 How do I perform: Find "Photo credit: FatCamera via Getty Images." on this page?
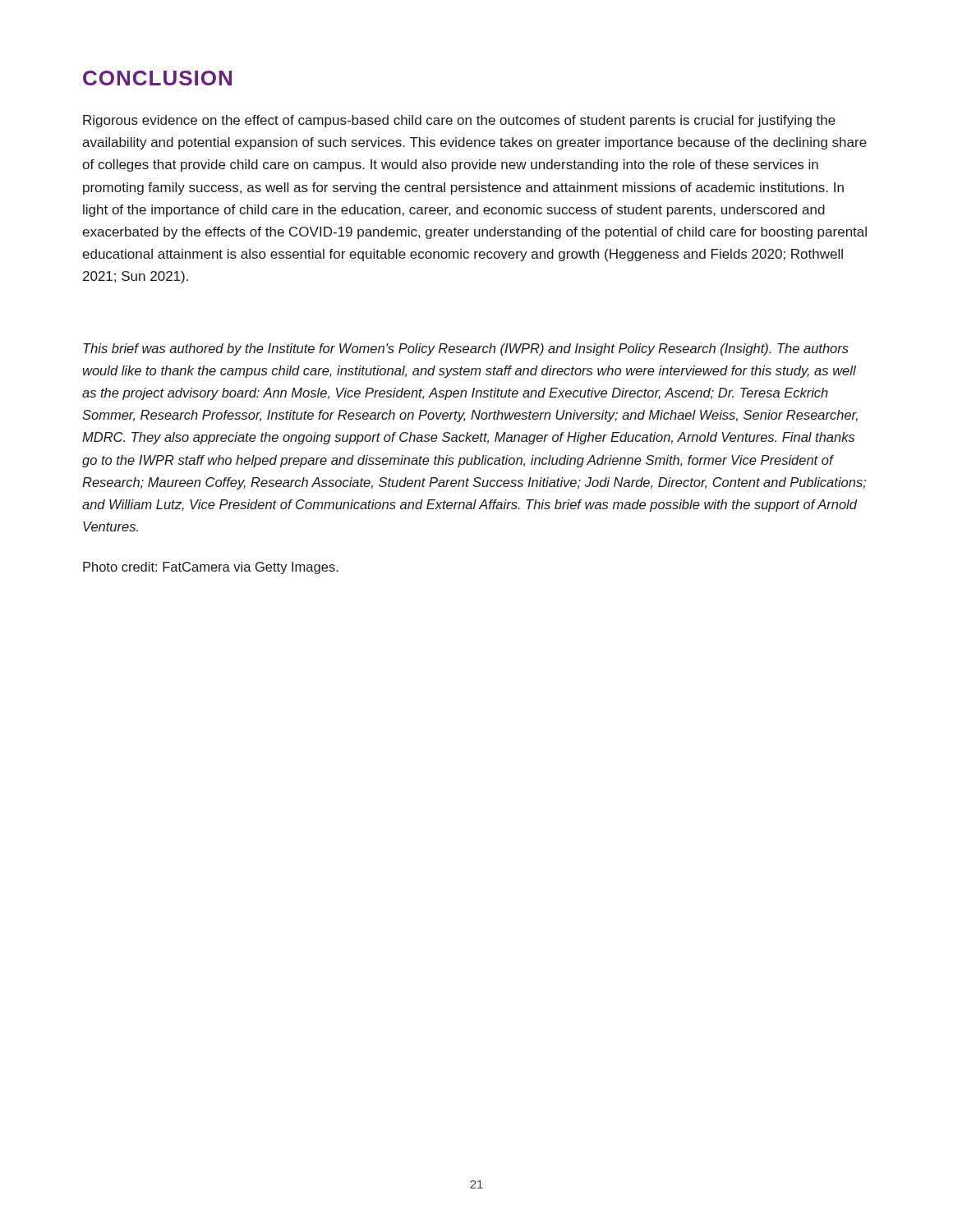pyautogui.click(x=211, y=568)
